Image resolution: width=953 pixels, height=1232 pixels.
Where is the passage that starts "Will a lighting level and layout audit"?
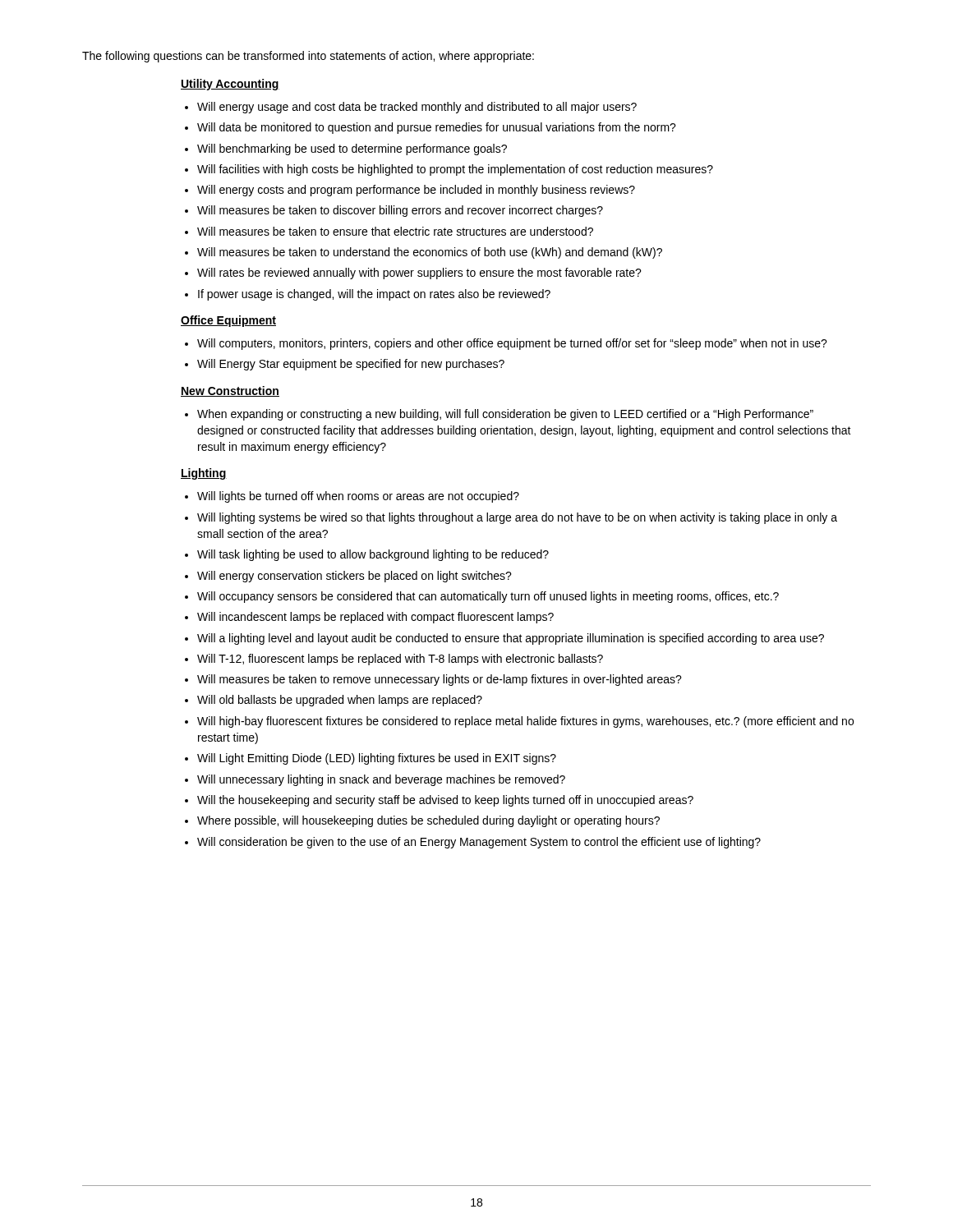coord(511,638)
